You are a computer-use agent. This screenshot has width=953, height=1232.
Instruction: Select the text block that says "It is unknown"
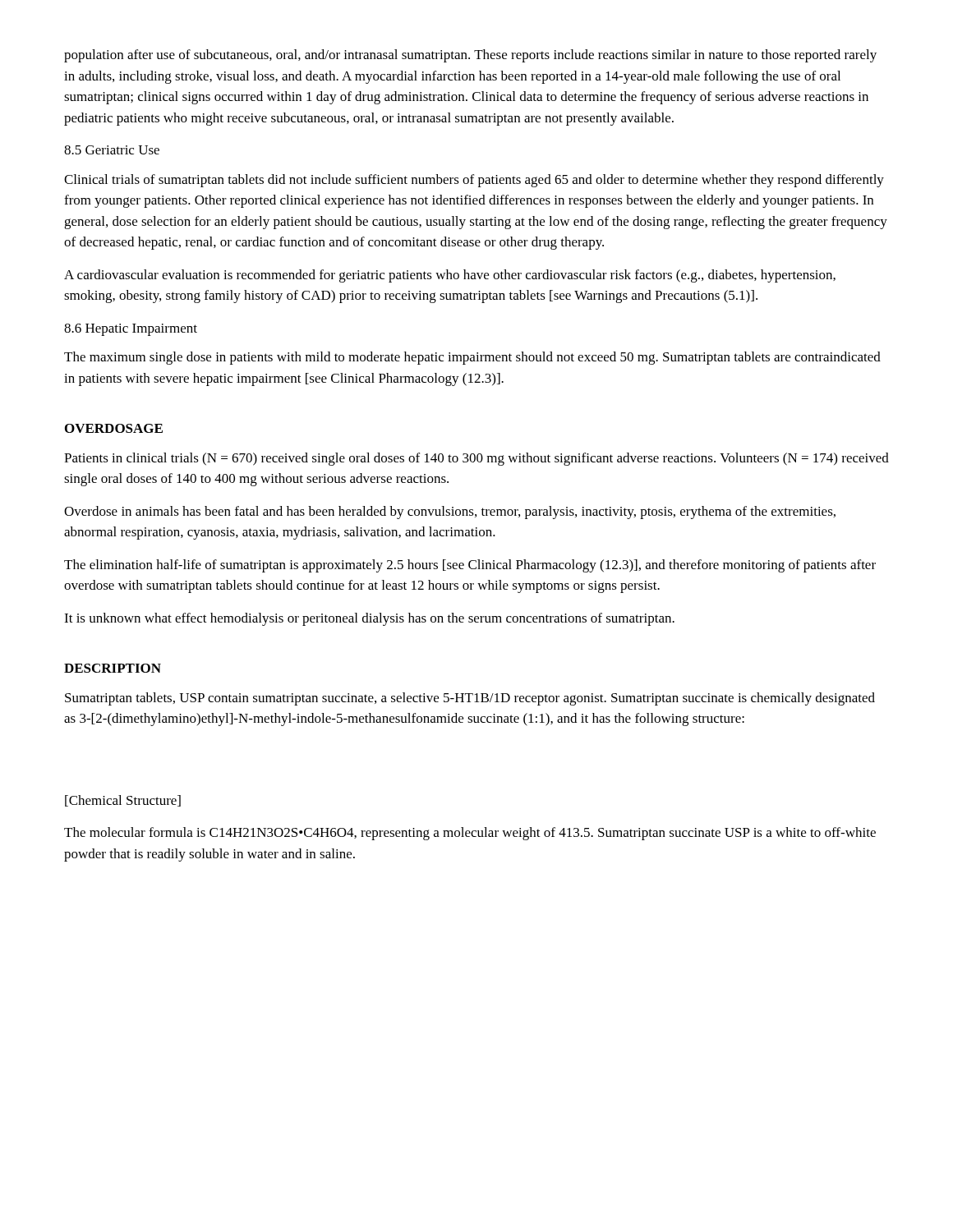pos(476,618)
